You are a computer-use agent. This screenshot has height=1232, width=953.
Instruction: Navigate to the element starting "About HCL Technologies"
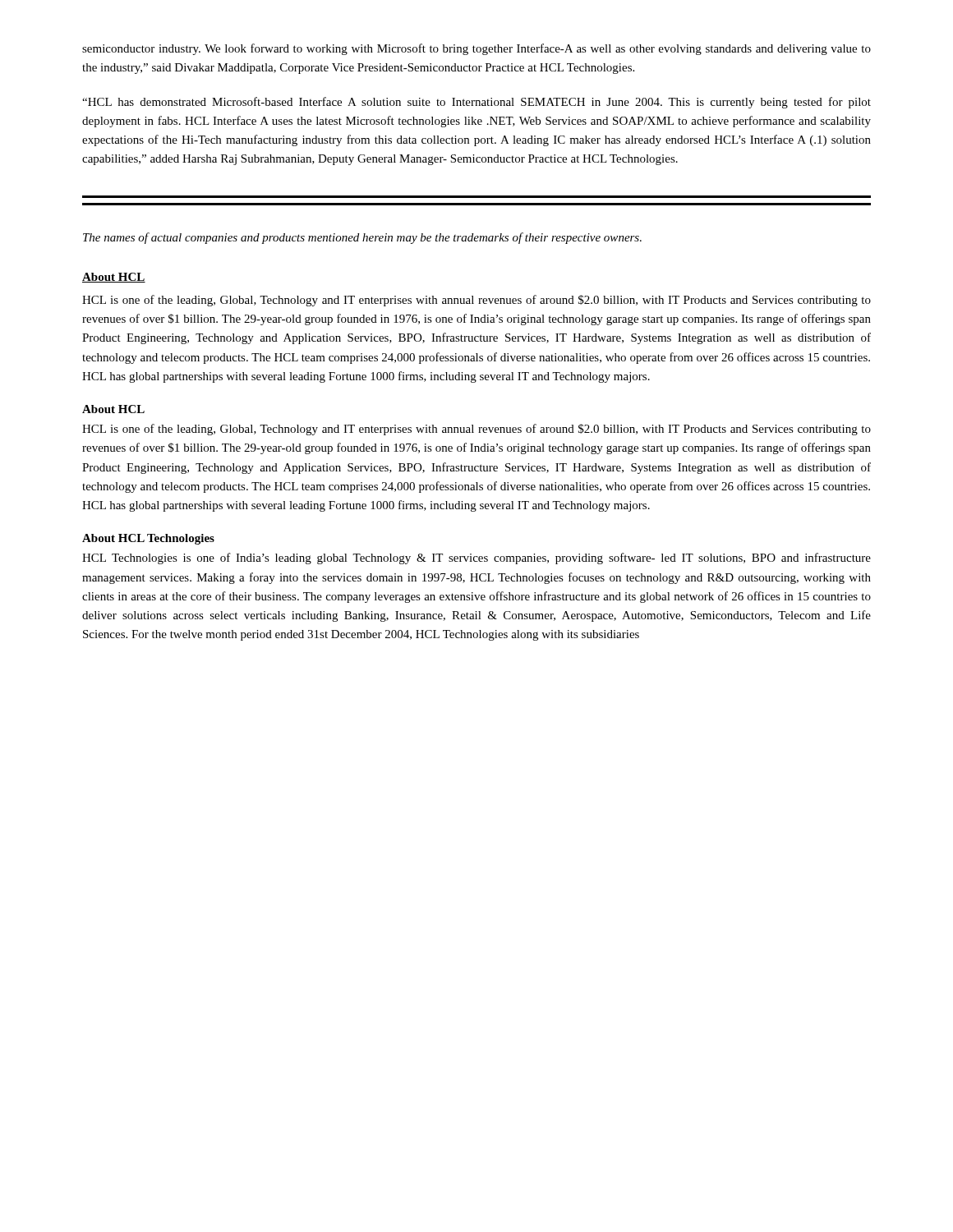[x=148, y=538]
